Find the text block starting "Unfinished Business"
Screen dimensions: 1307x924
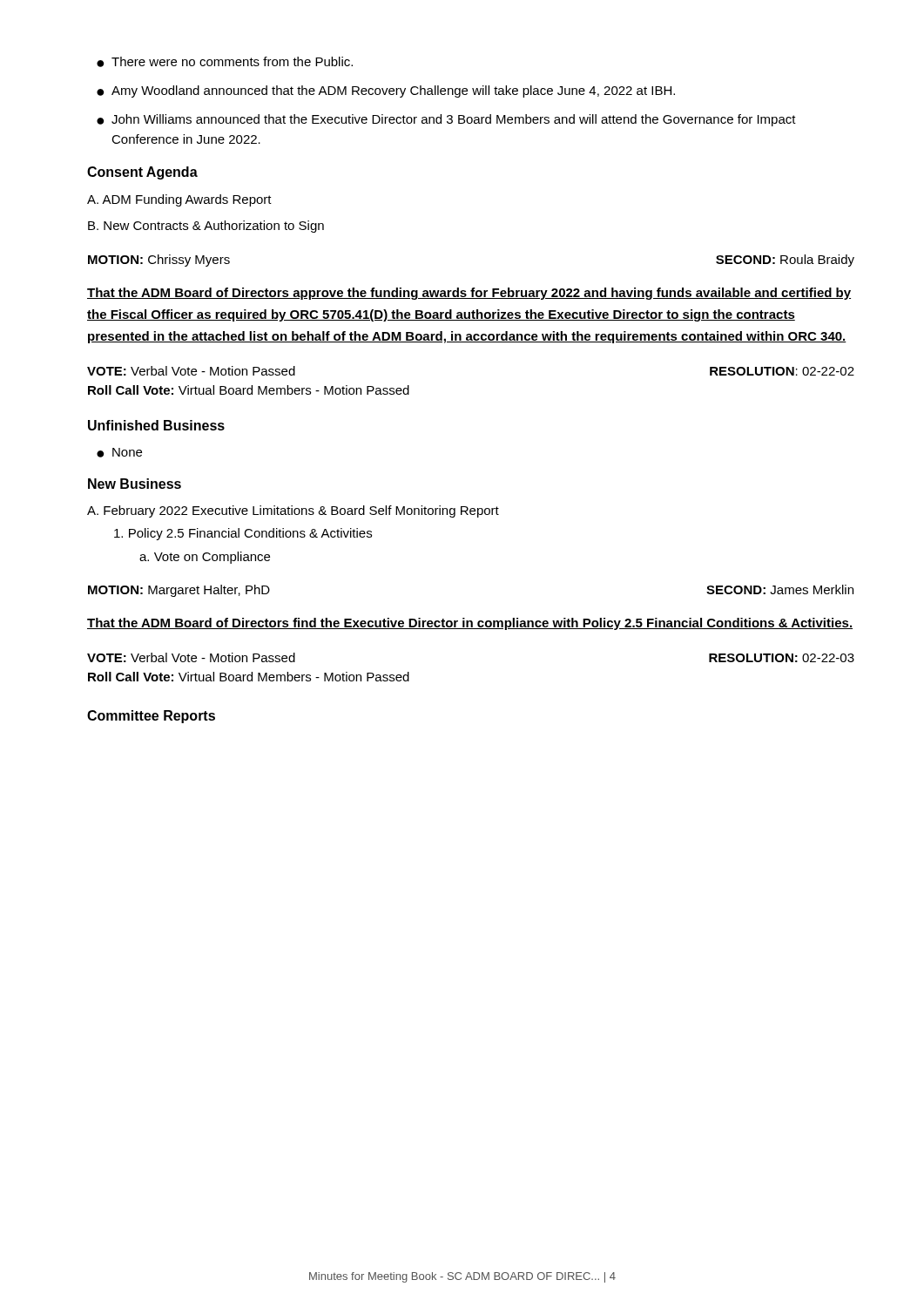coord(156,425)
